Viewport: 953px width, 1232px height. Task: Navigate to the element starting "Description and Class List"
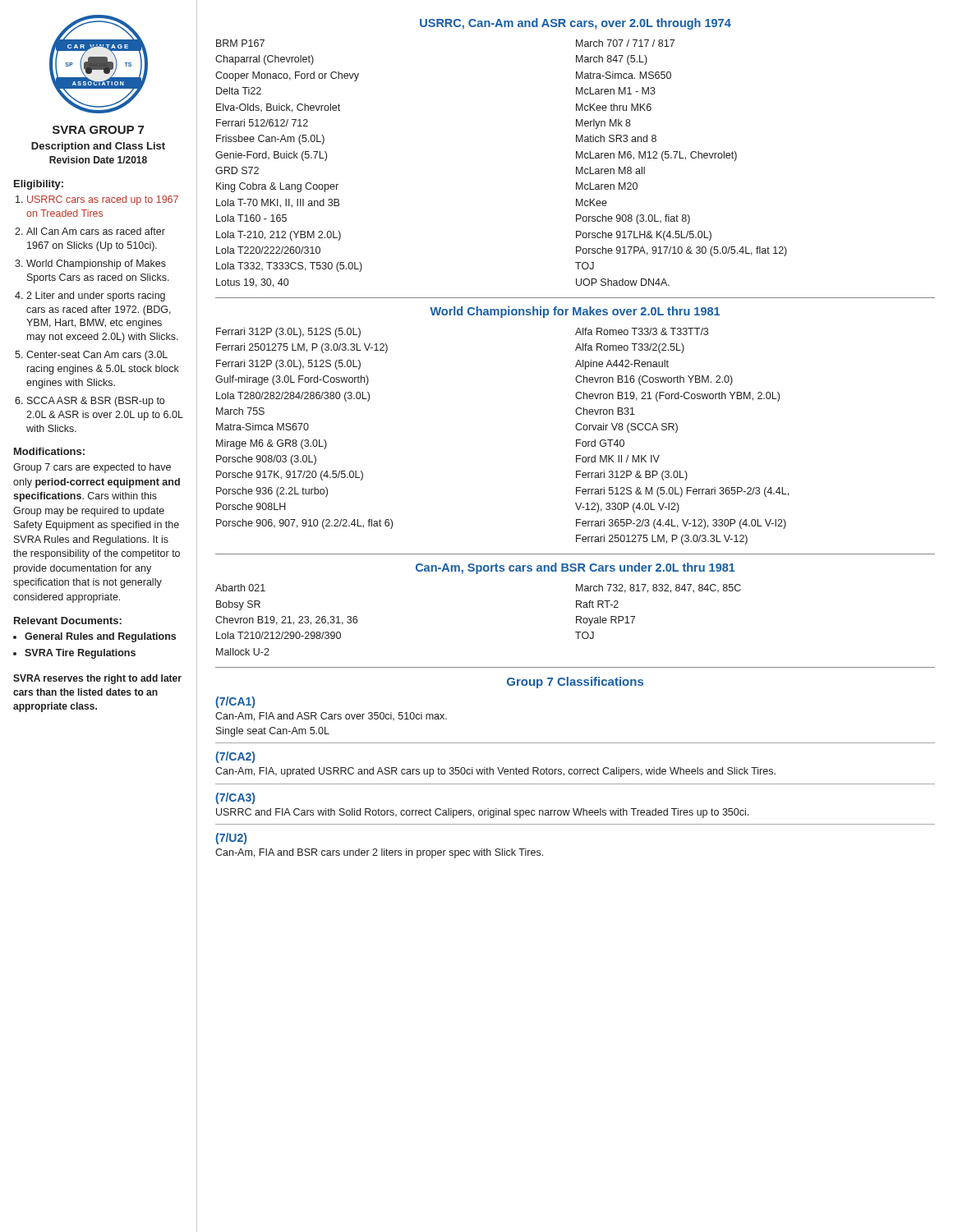(x=98, y=145)
